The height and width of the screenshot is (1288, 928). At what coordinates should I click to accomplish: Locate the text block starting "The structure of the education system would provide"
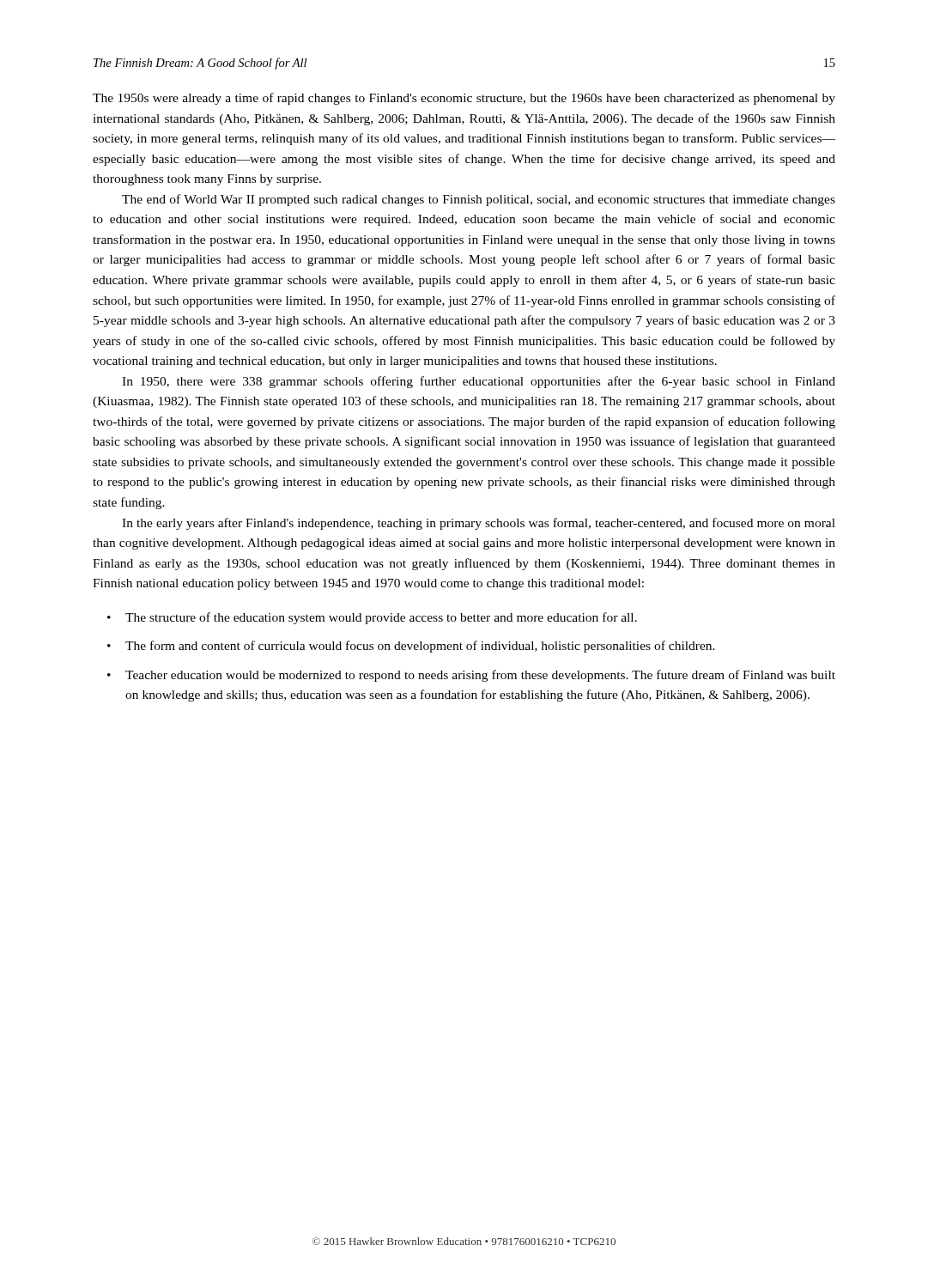pyautogui.click(x=381, y=617)
